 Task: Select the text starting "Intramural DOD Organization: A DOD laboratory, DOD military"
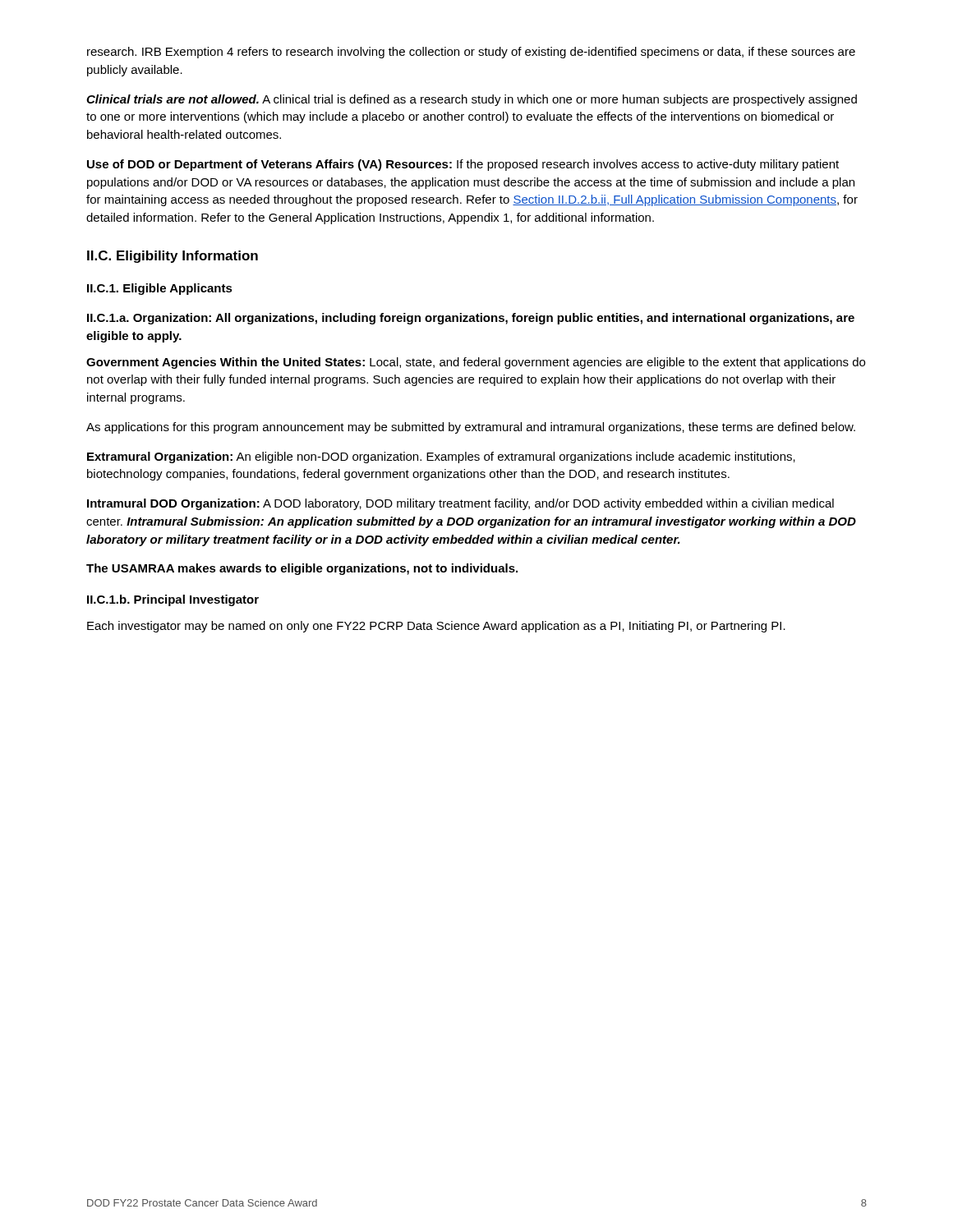click(476, 521)
